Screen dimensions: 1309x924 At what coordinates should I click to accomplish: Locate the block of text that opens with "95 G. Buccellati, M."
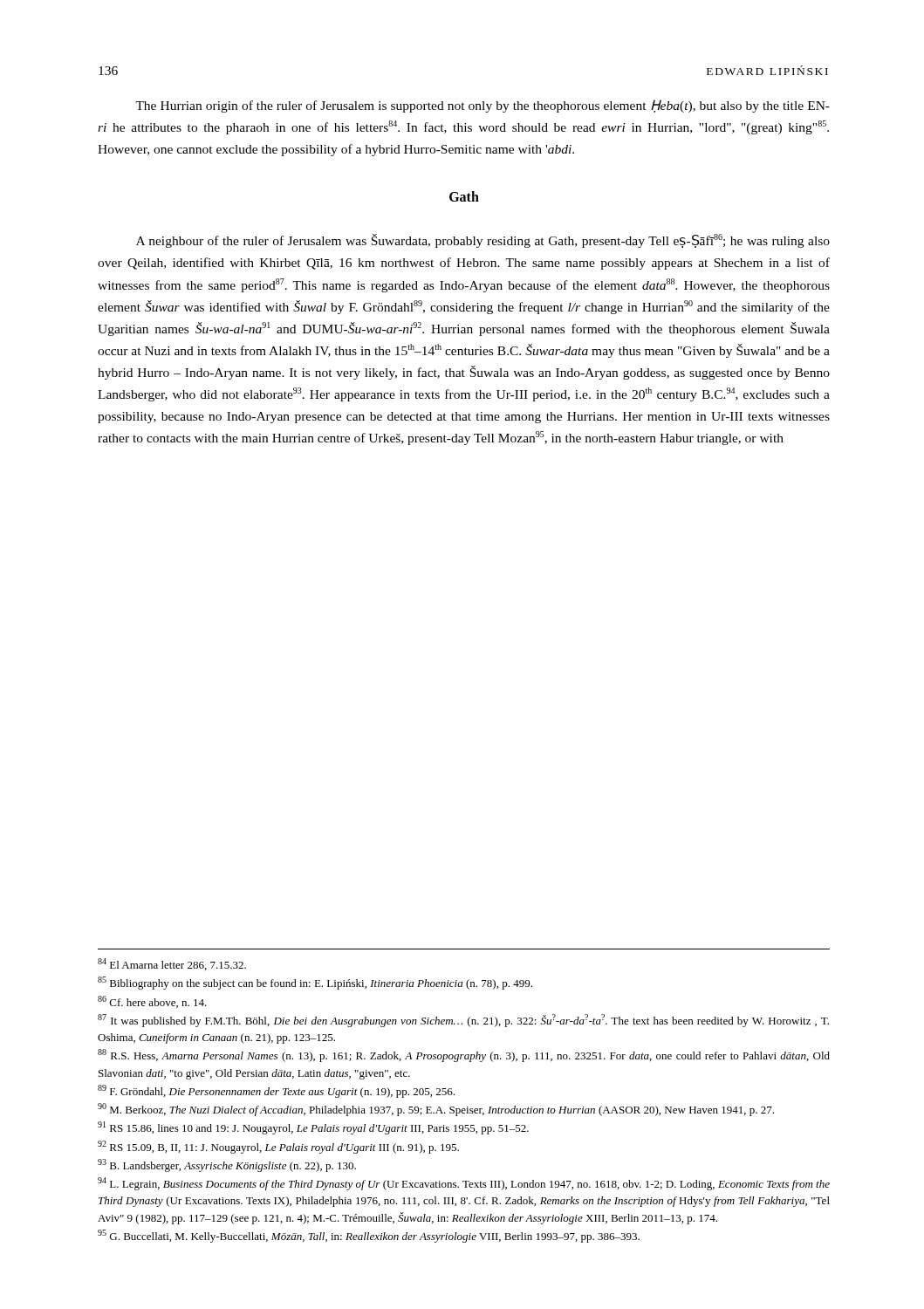pos(369,1235)
